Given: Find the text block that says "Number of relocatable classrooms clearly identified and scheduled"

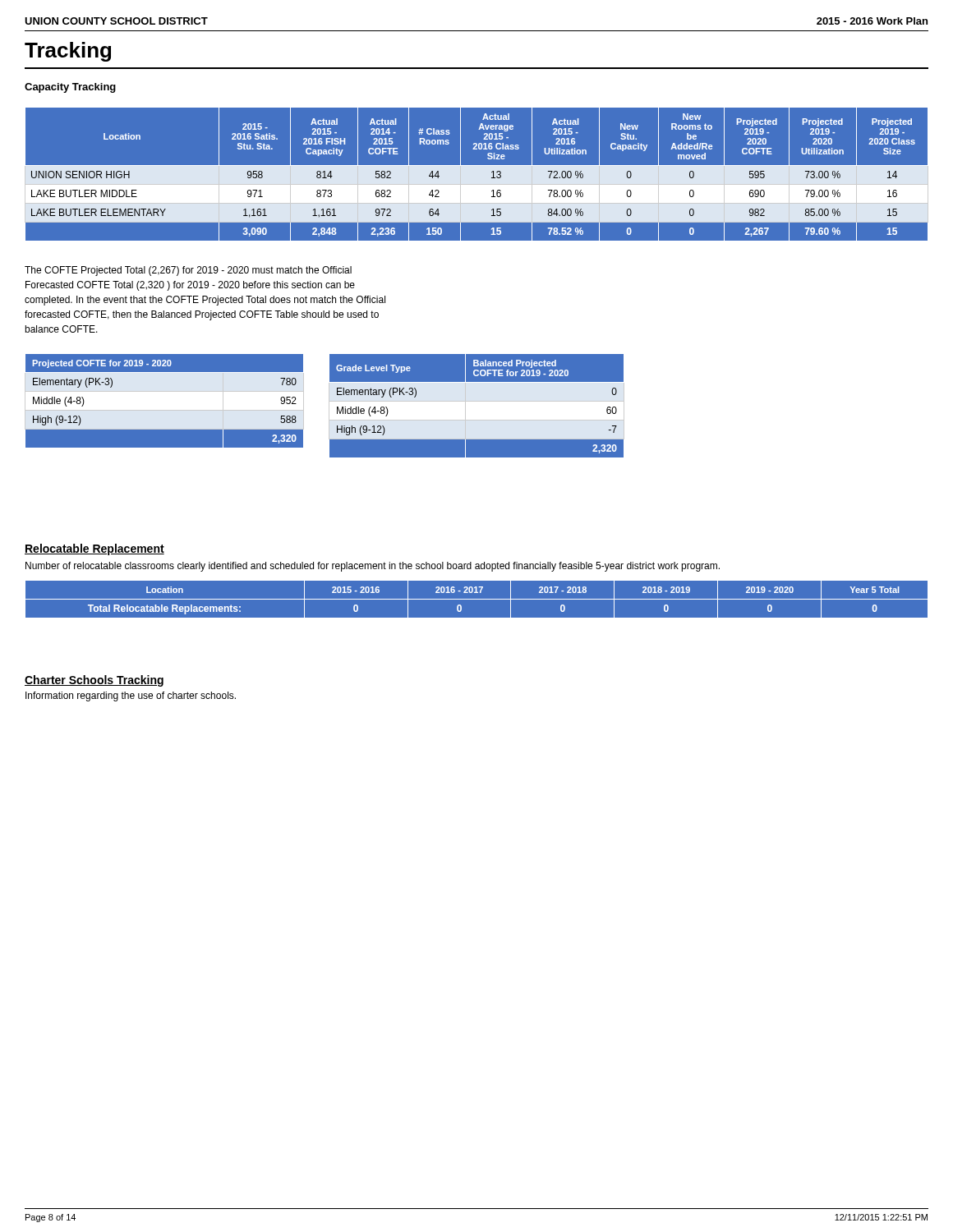Looking at the screenshot, I should pos(373,566).
